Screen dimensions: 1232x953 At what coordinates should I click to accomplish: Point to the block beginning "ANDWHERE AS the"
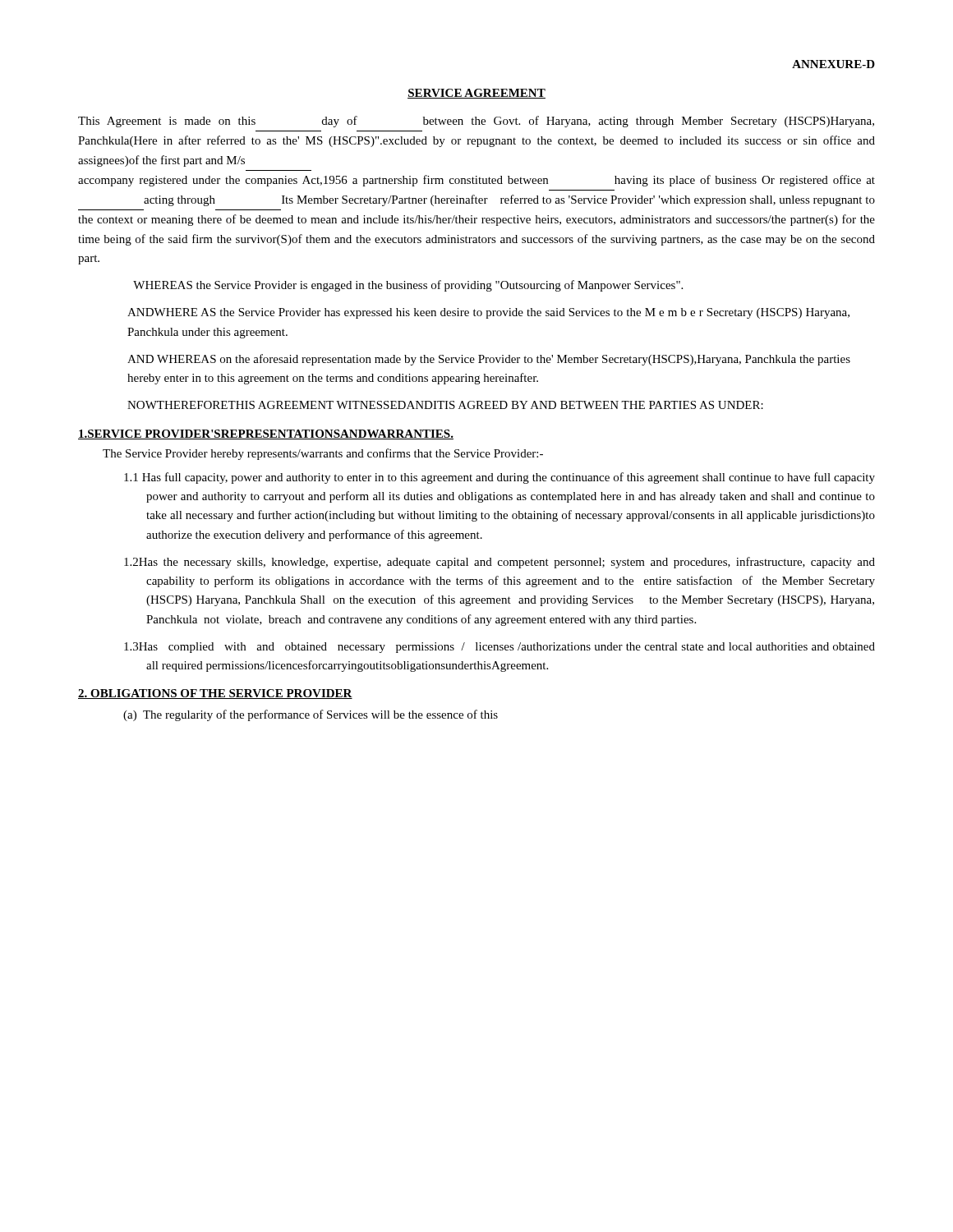489,322
